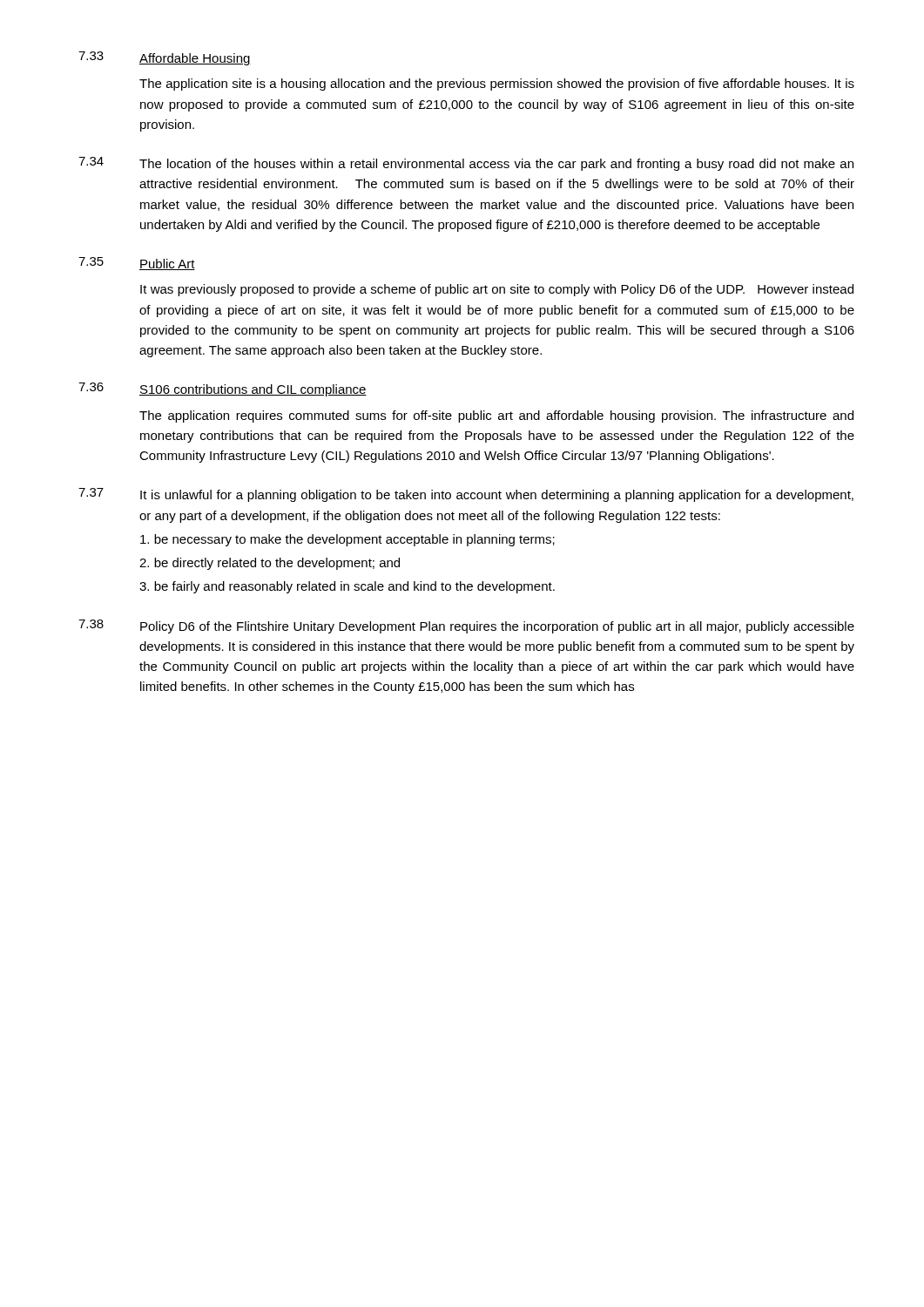924x1307 pixels.
Task: Where does it say "Affordable Housing"?
Action: click(x=195, y=58)
